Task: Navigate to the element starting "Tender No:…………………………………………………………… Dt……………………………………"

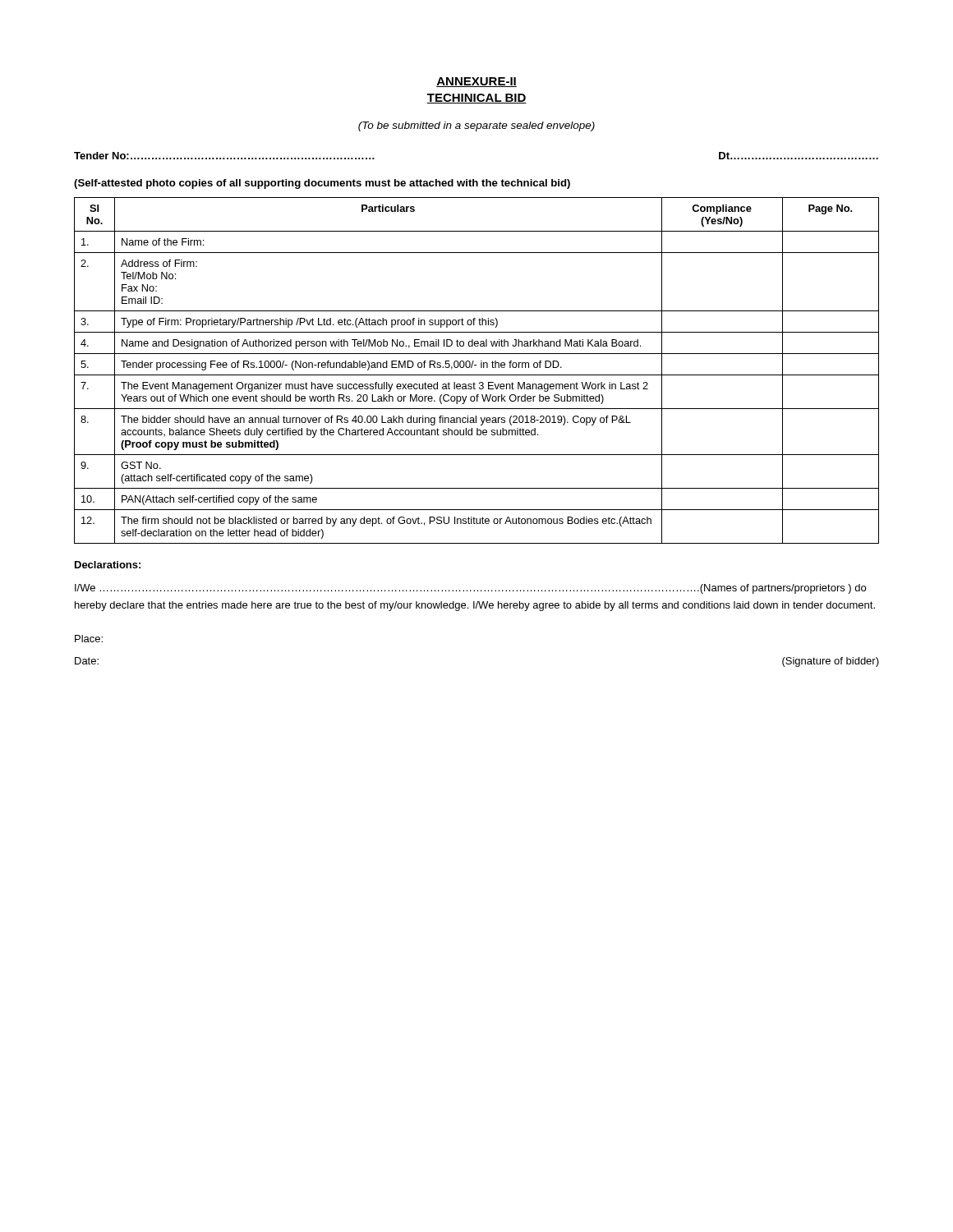Action: (x=128, y=155)
